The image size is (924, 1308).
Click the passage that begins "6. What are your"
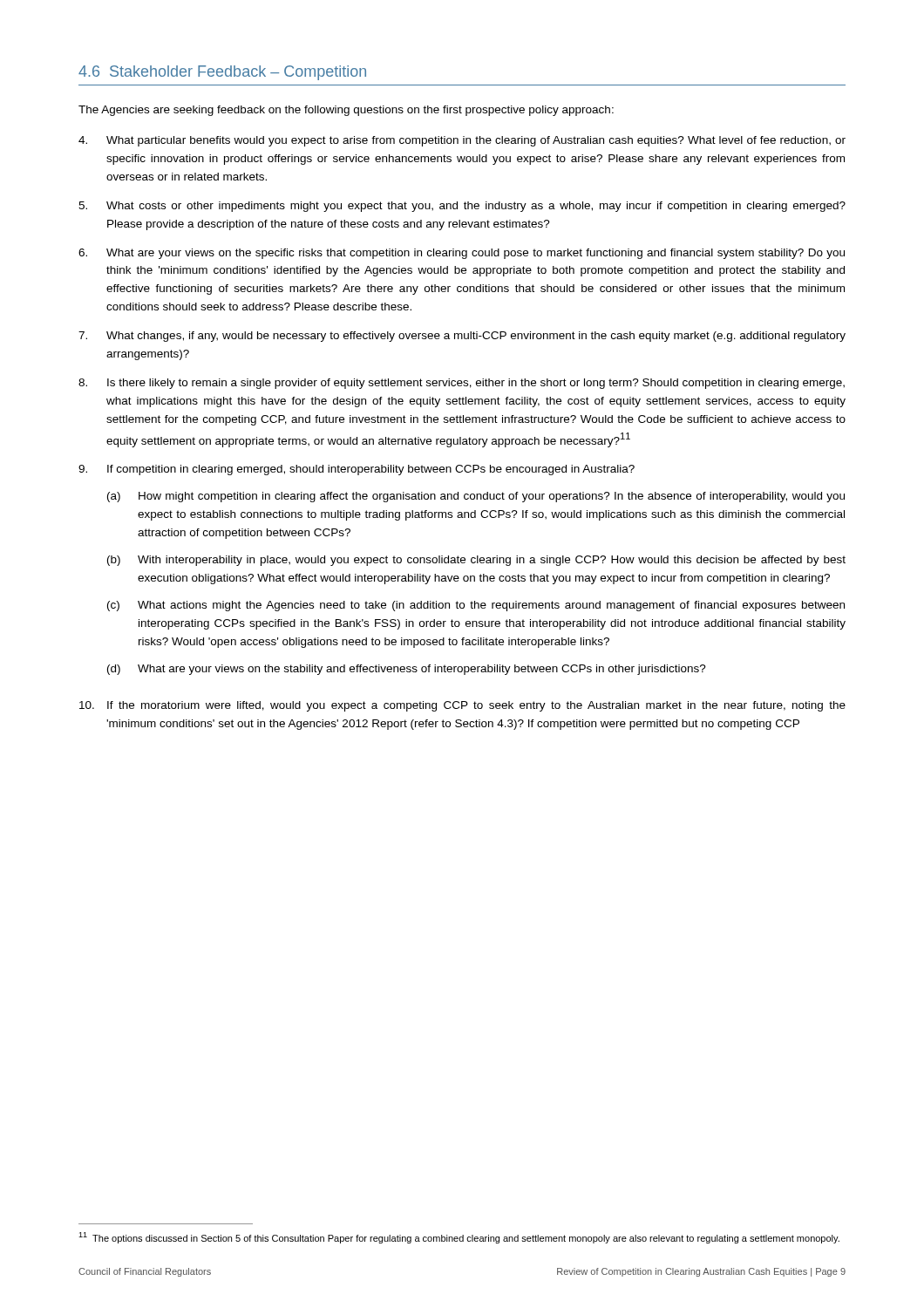[462, 280]
